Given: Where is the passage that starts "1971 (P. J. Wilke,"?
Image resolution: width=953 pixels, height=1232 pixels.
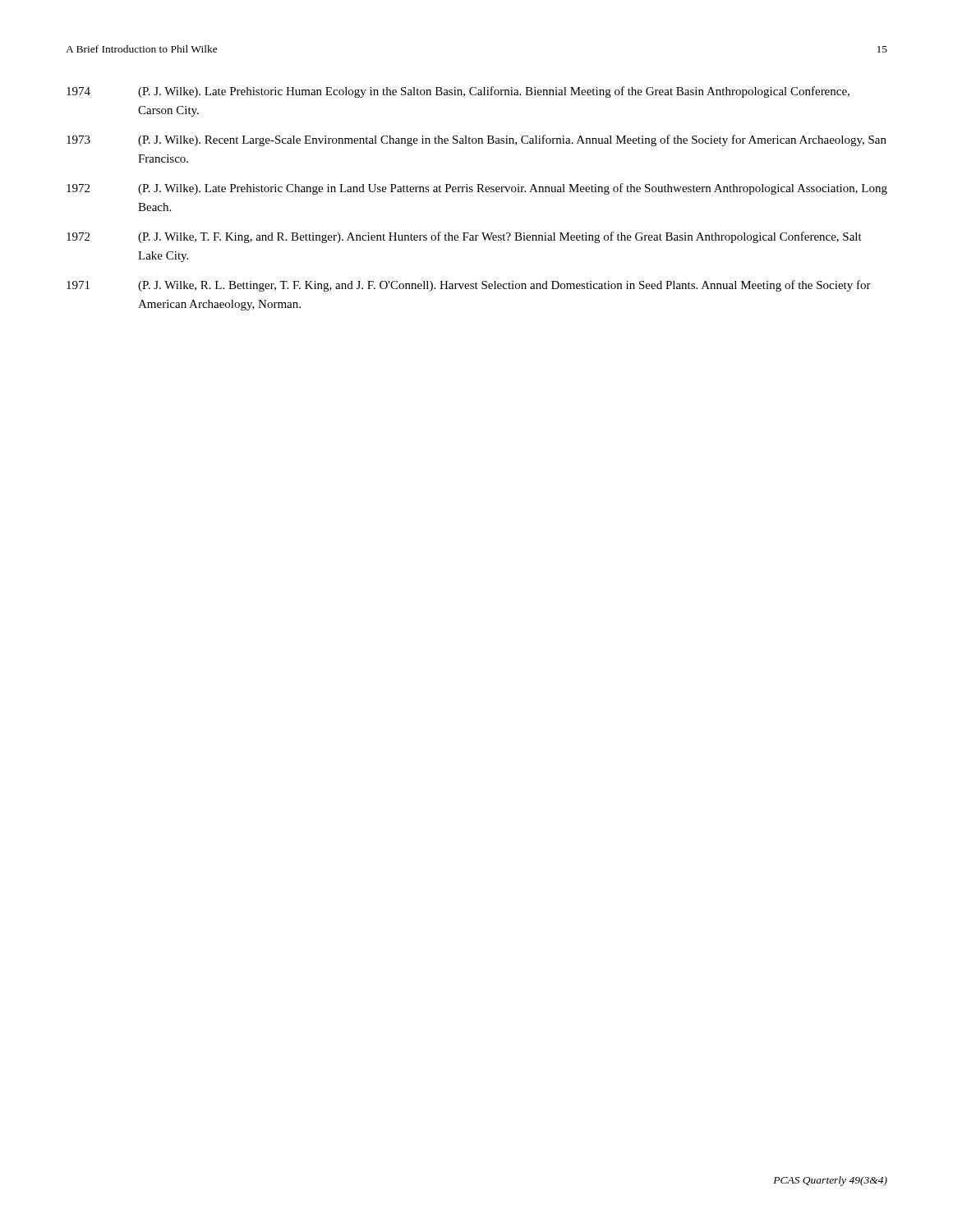Looking at the screenshot, I should point(476,294).
